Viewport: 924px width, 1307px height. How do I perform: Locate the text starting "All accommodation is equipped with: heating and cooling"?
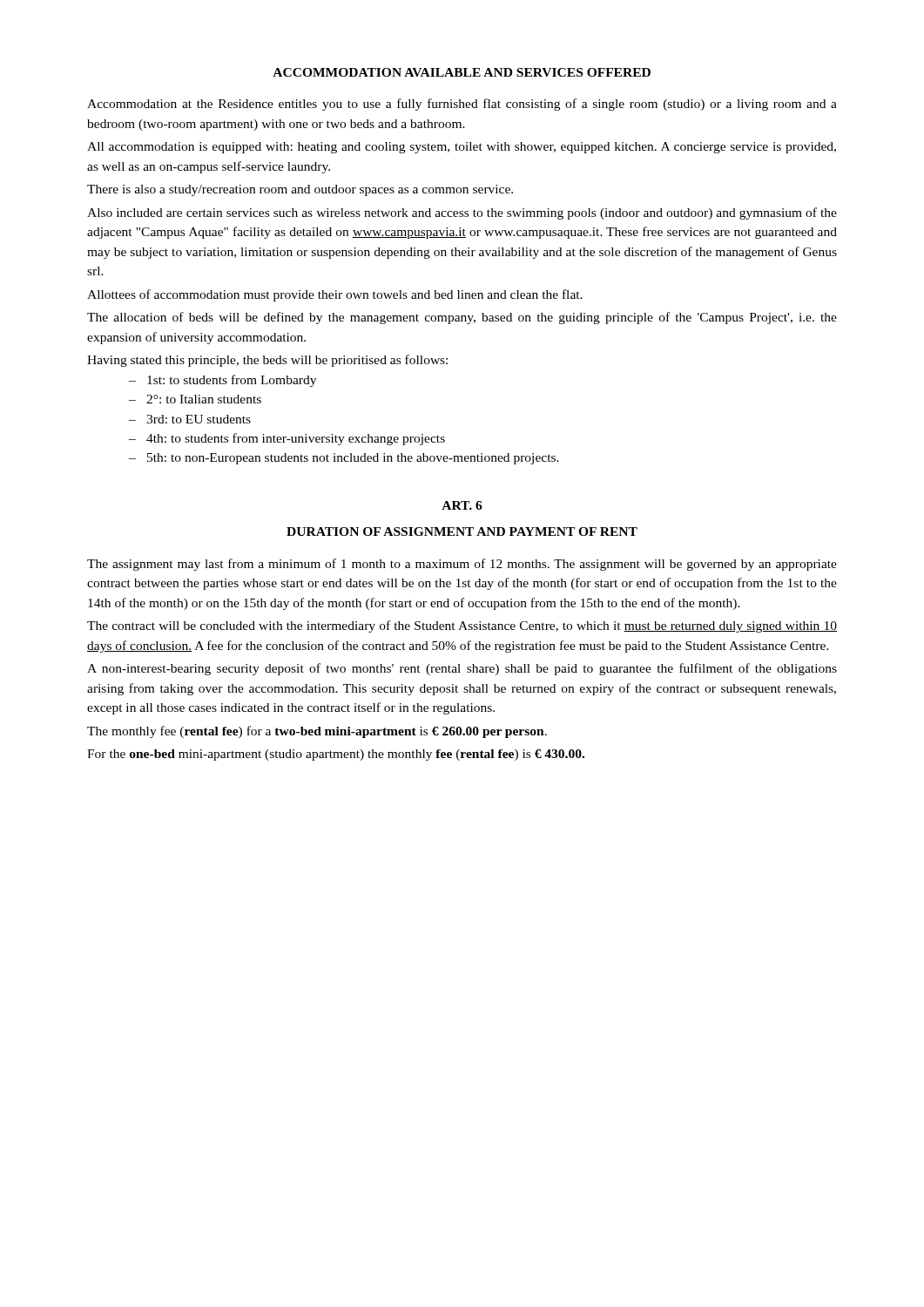[462, 156]
